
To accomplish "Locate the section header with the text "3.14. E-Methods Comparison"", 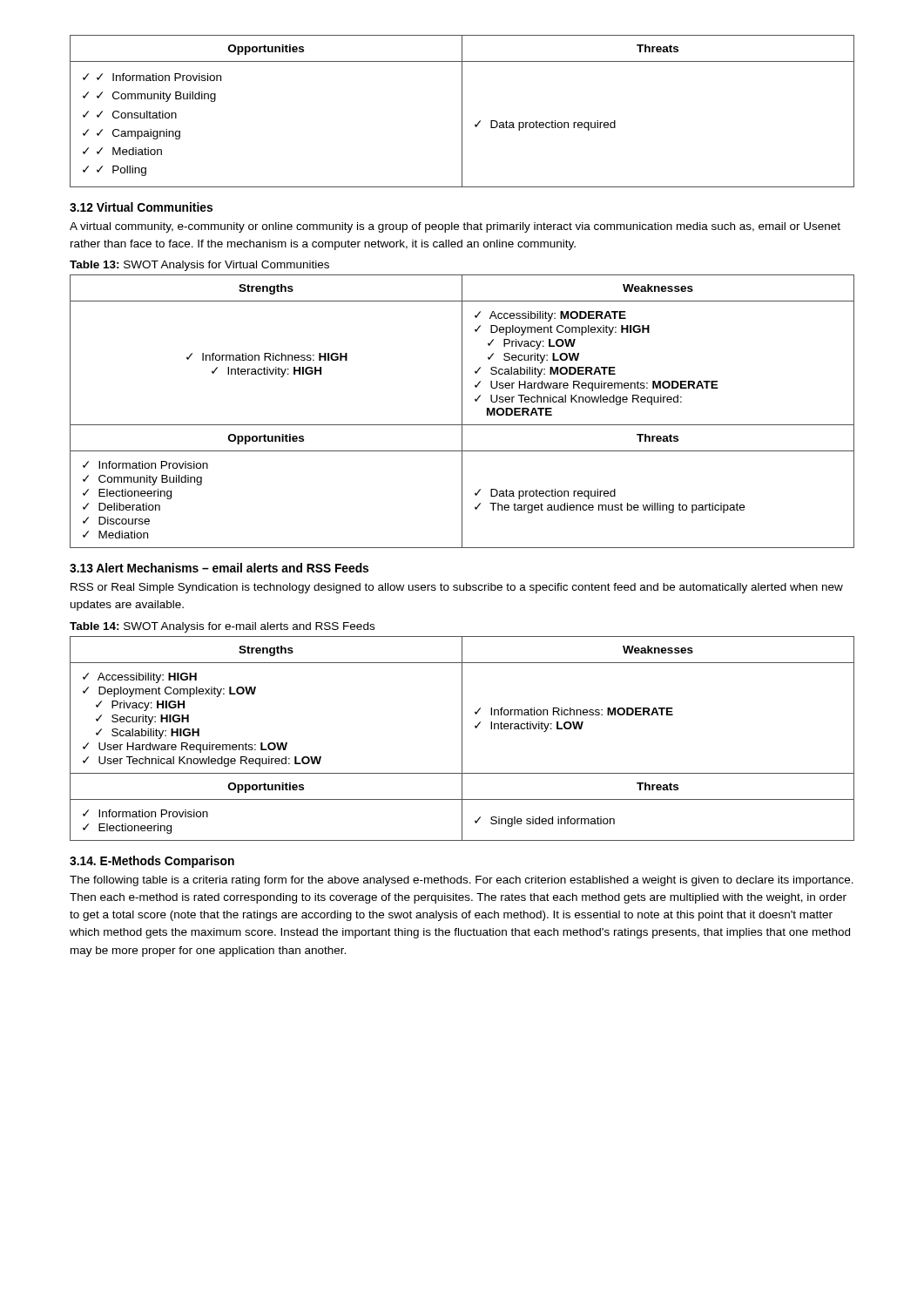I will click(x=152, y=861).
